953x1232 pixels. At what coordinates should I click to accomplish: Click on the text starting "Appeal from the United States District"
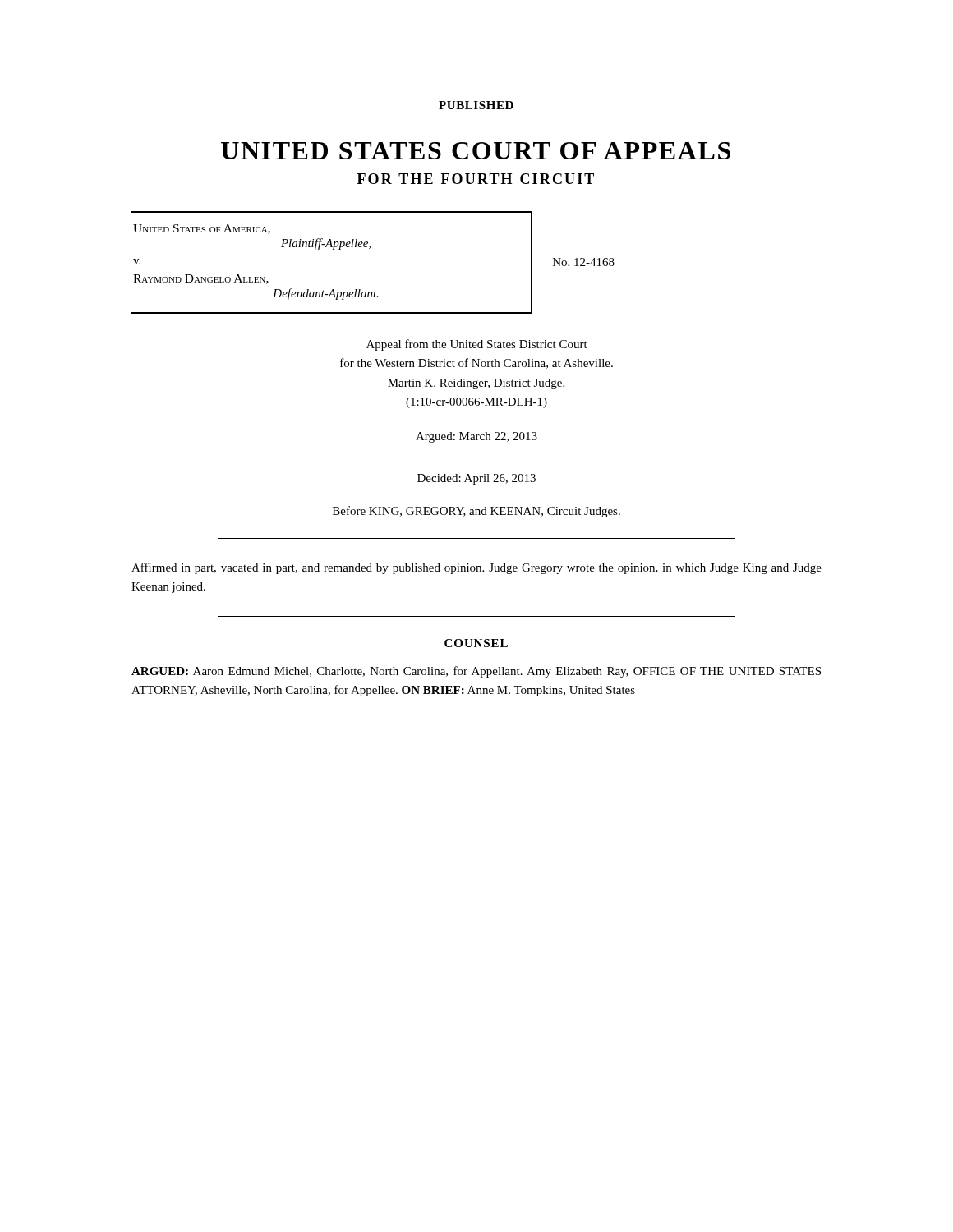tap(476, 373)
